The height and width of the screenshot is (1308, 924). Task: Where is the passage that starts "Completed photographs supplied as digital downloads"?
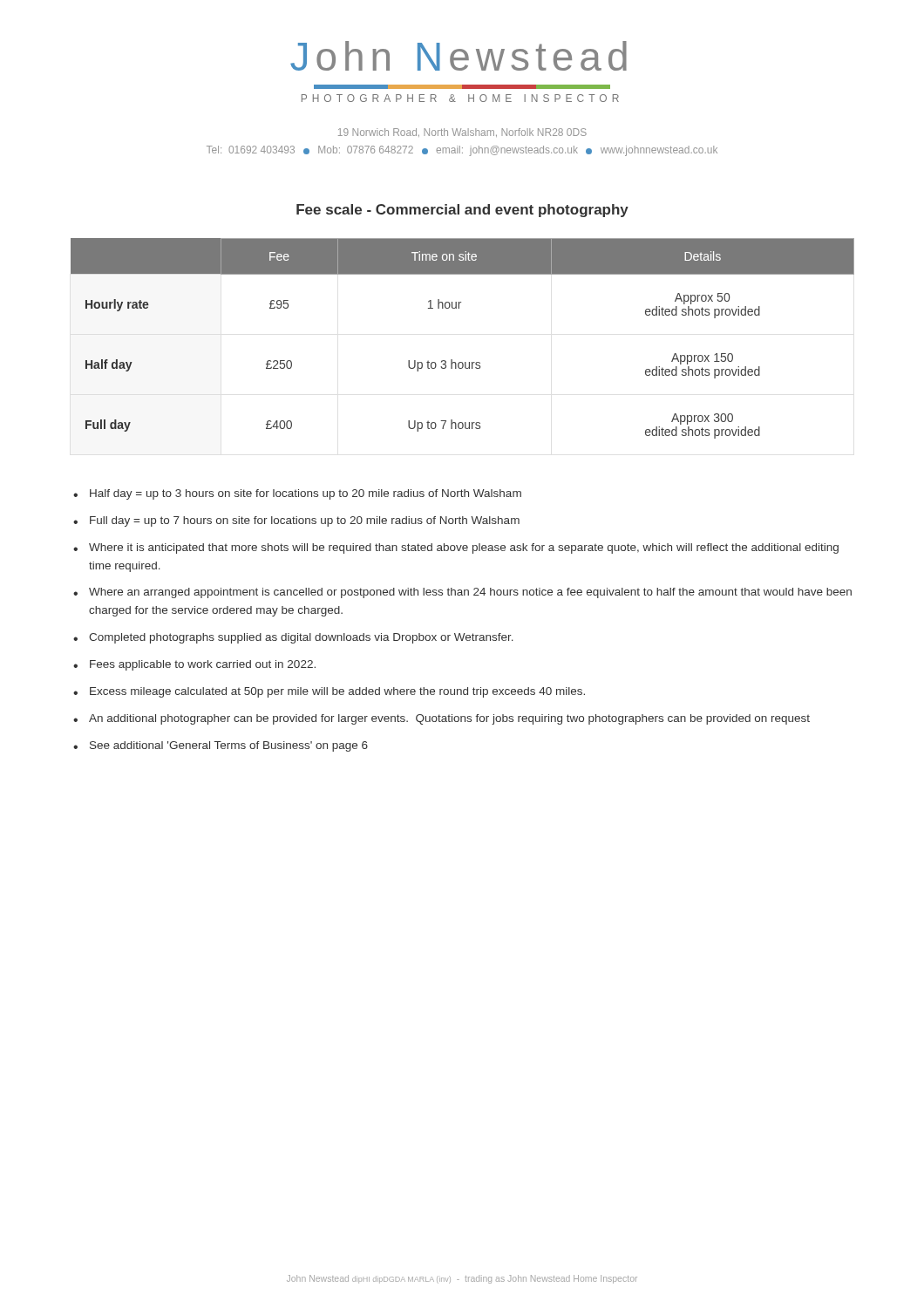[x=301, y=637]
